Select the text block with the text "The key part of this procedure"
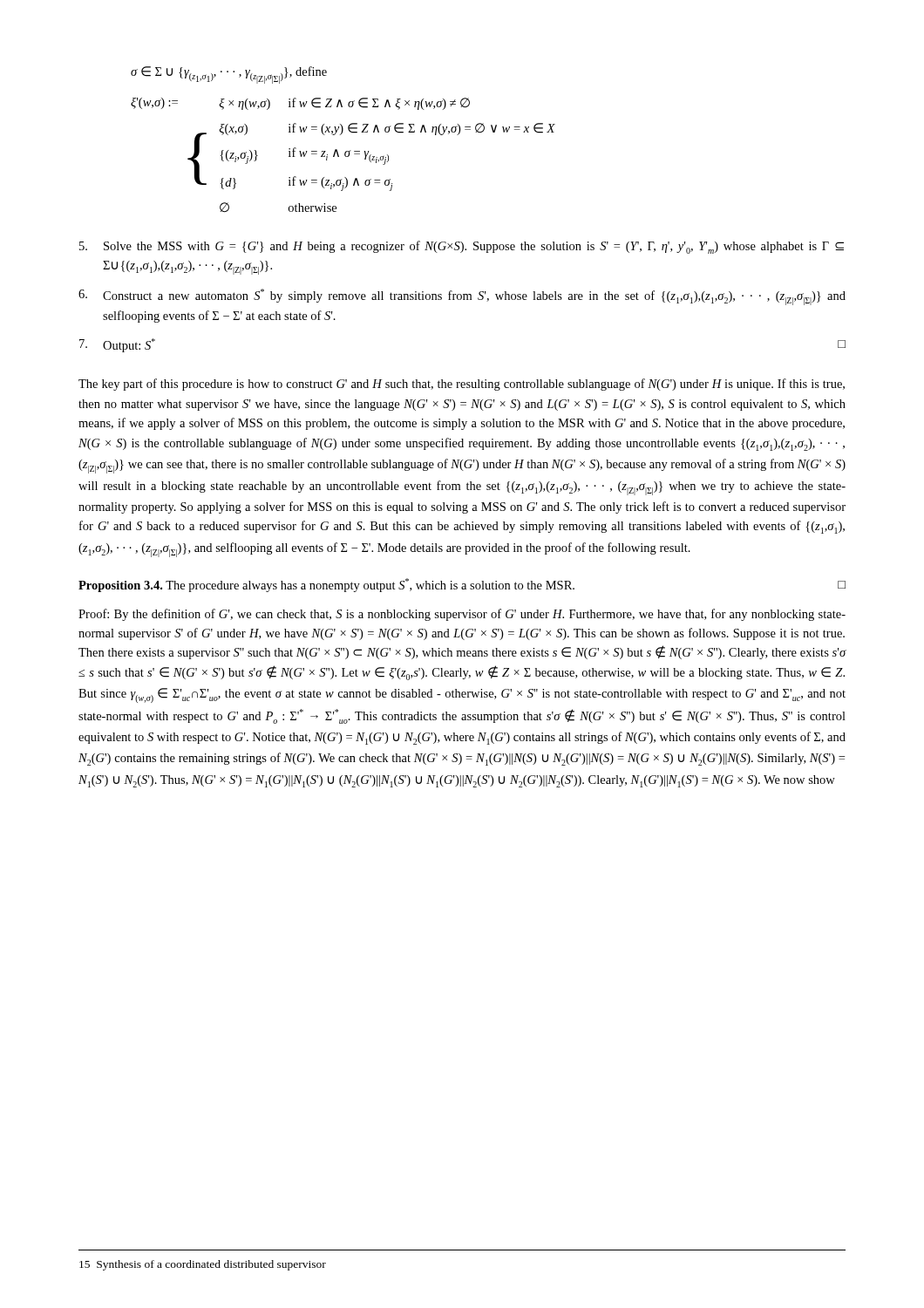Screen dimensions: 1308x924 click(x=462, y=467)
